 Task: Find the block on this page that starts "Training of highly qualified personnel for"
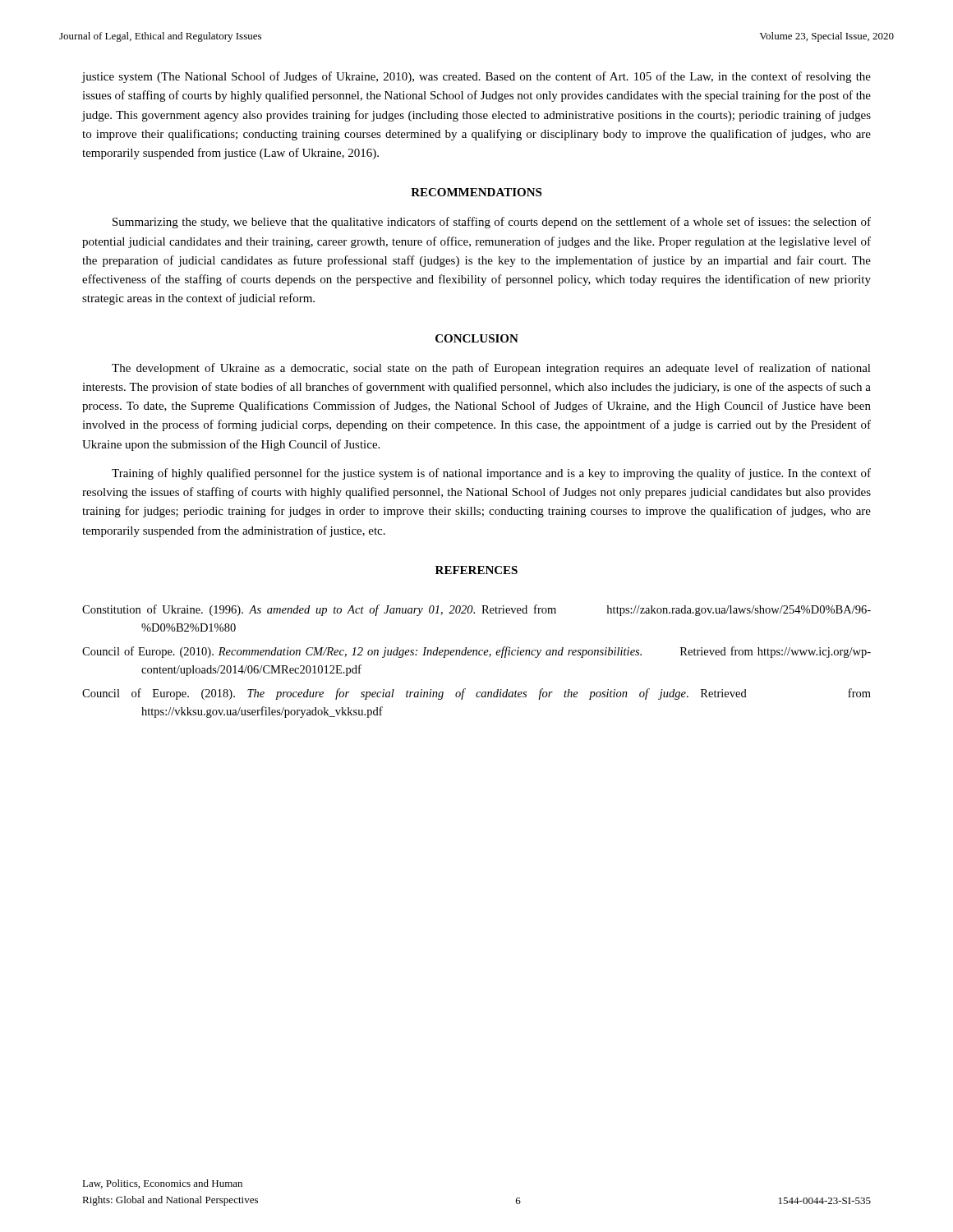[x=476, y=502]
